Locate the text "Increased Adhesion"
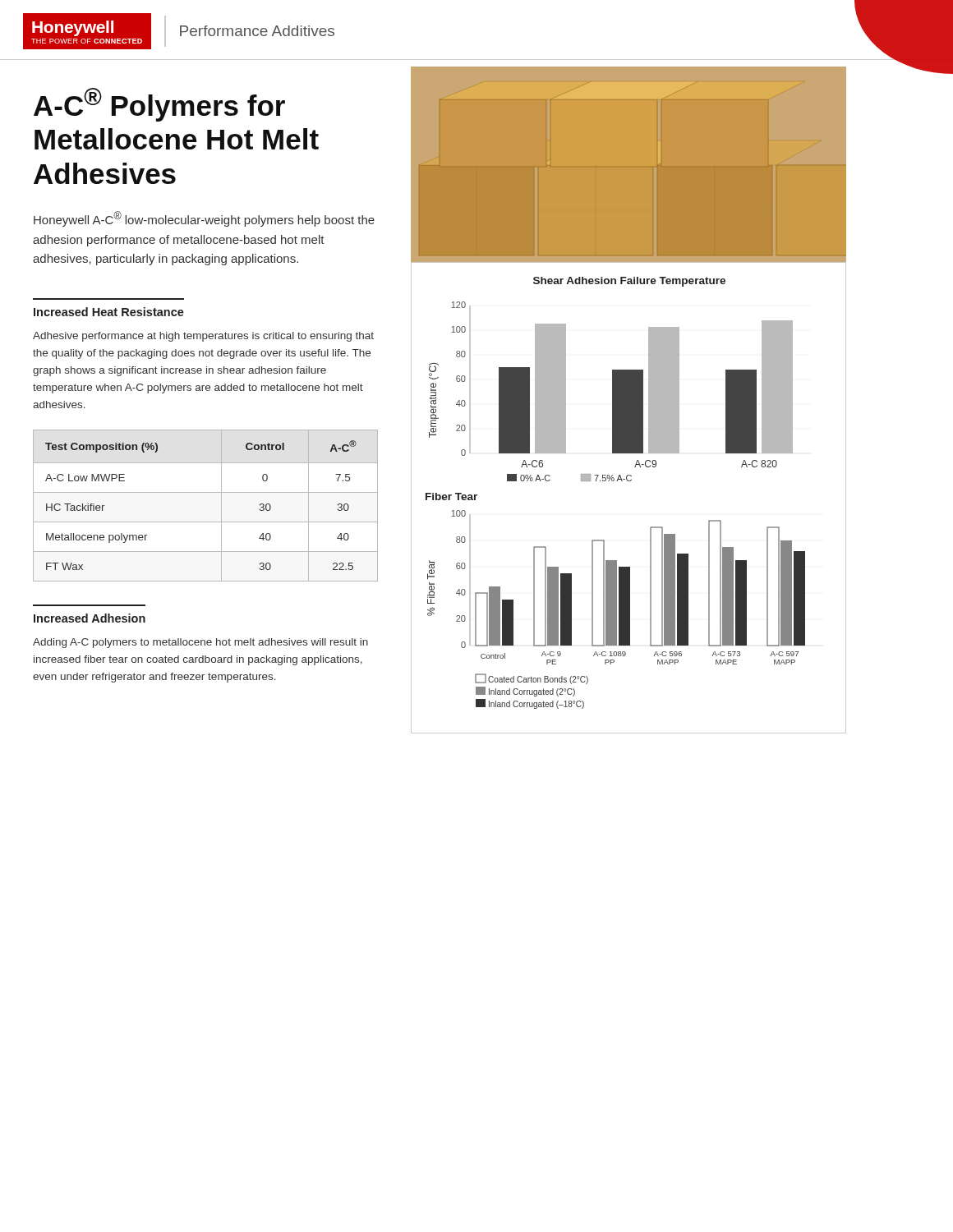This screenshot has width=953, height=1232. 89,618
